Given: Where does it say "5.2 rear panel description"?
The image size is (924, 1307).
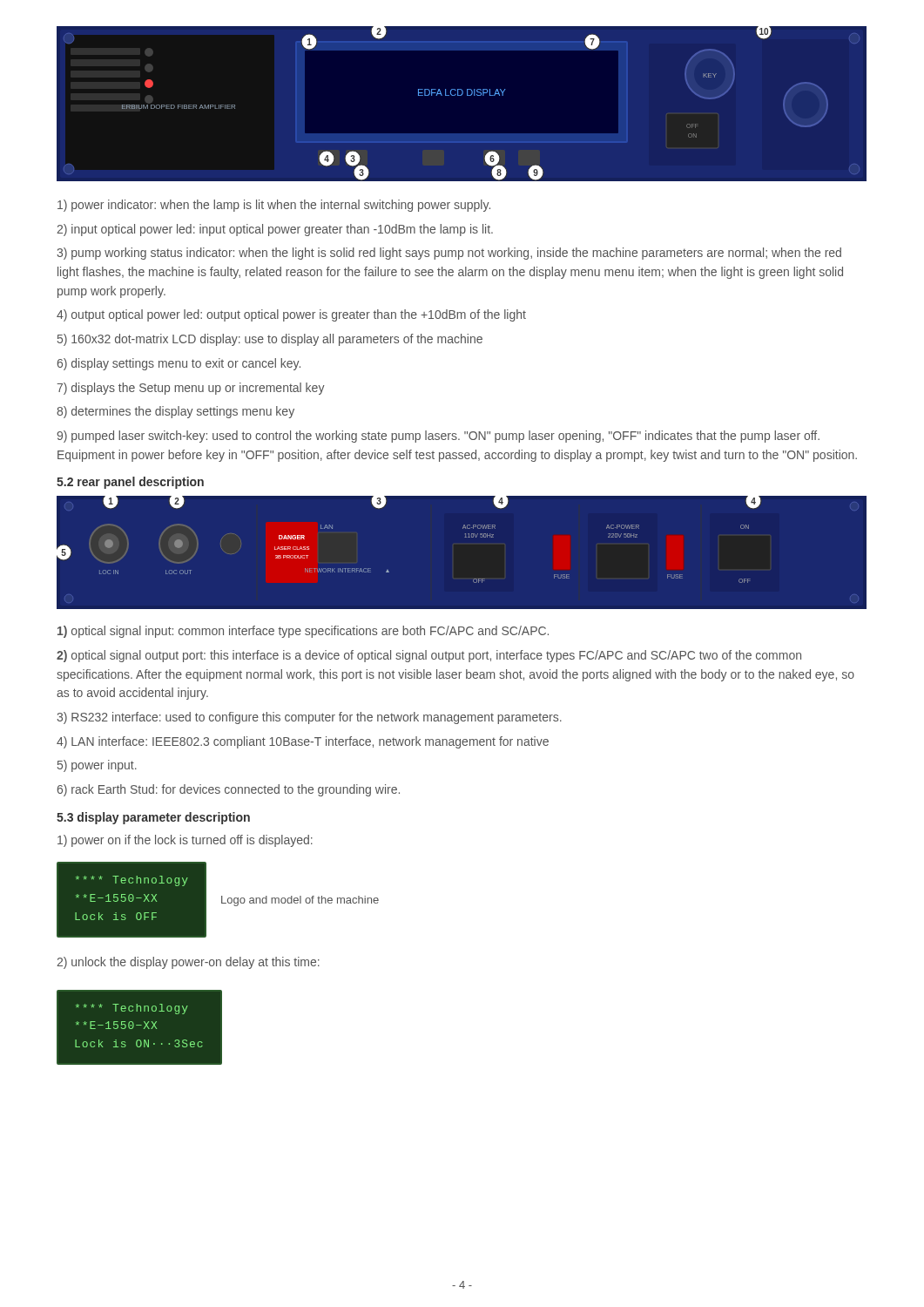Looking at the screenshot, I should tap(130, 482).
